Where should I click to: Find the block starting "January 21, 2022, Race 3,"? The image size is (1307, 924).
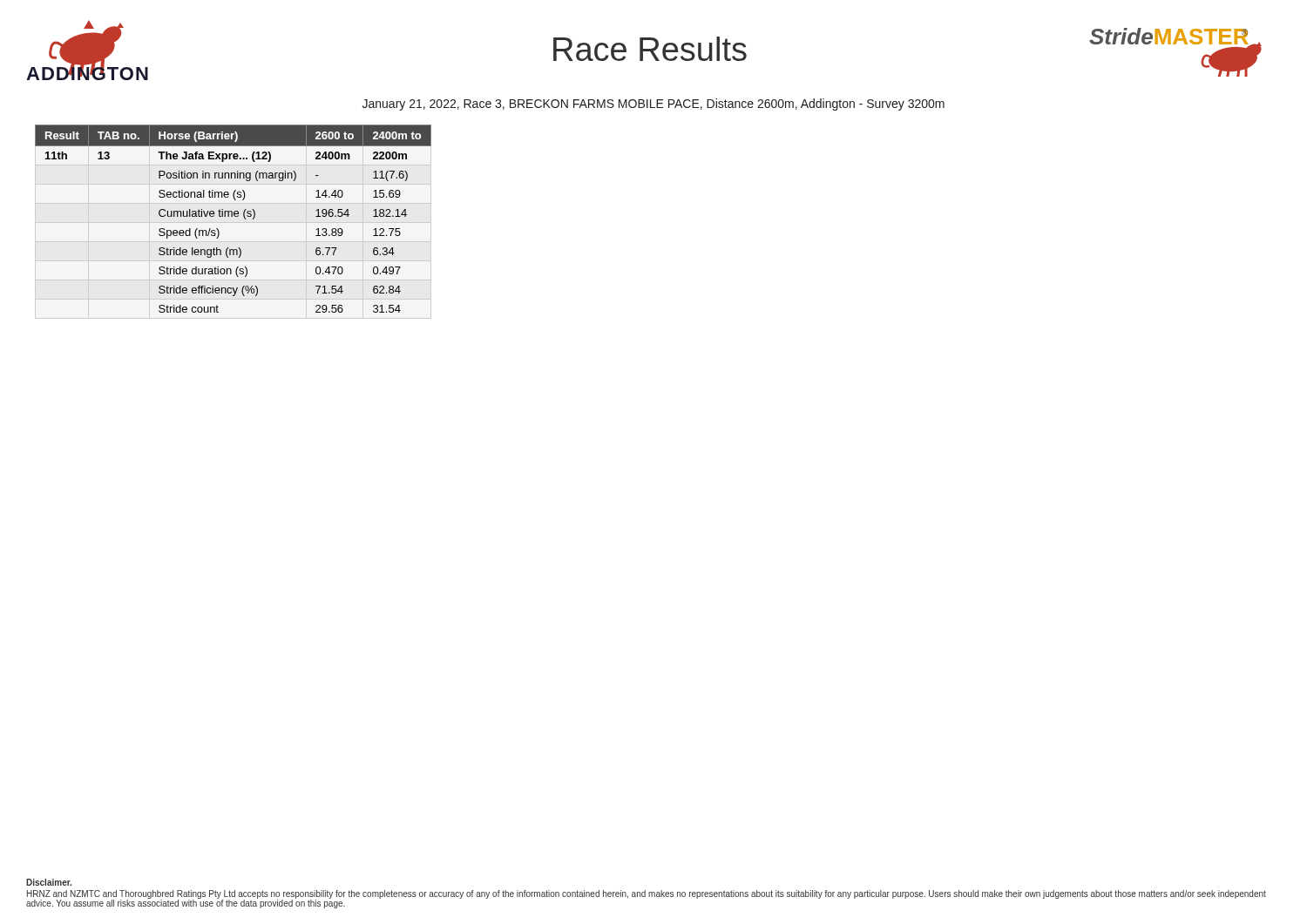point(654,104)
